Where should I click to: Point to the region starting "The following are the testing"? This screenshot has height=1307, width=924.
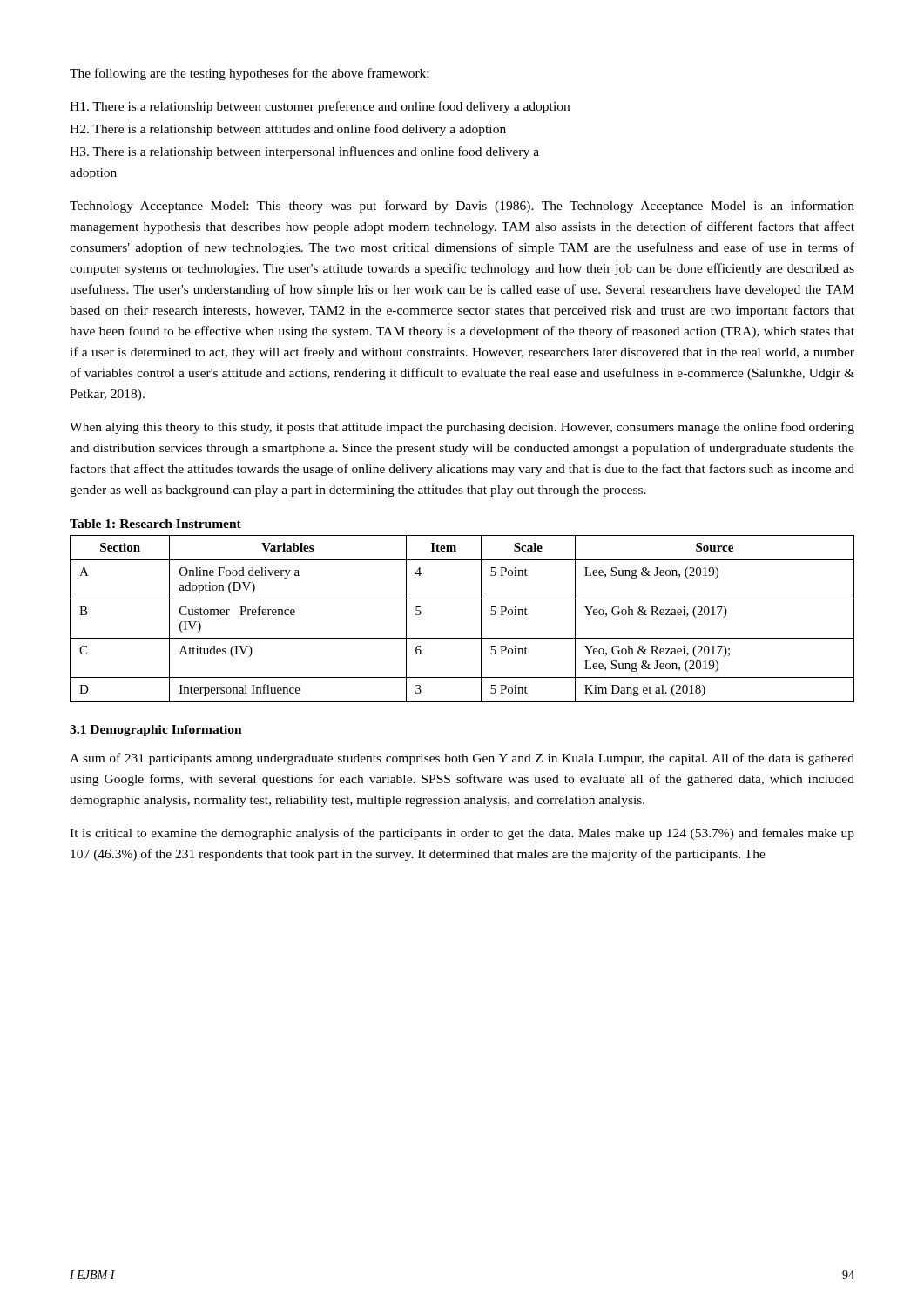pyautogui.click(x=249, y=74)
